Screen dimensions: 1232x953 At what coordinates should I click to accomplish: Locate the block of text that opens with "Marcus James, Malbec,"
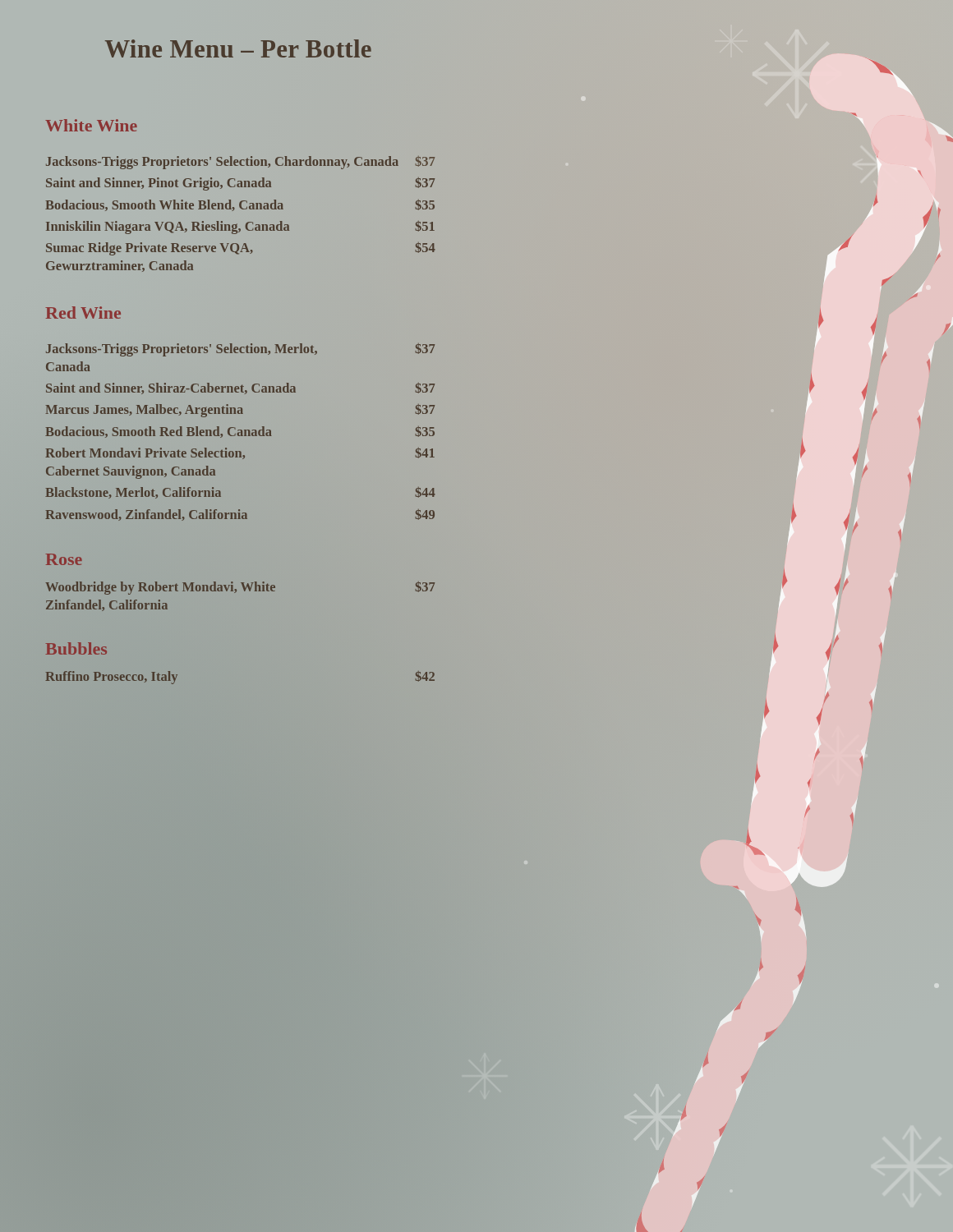(x=251, y=410)
